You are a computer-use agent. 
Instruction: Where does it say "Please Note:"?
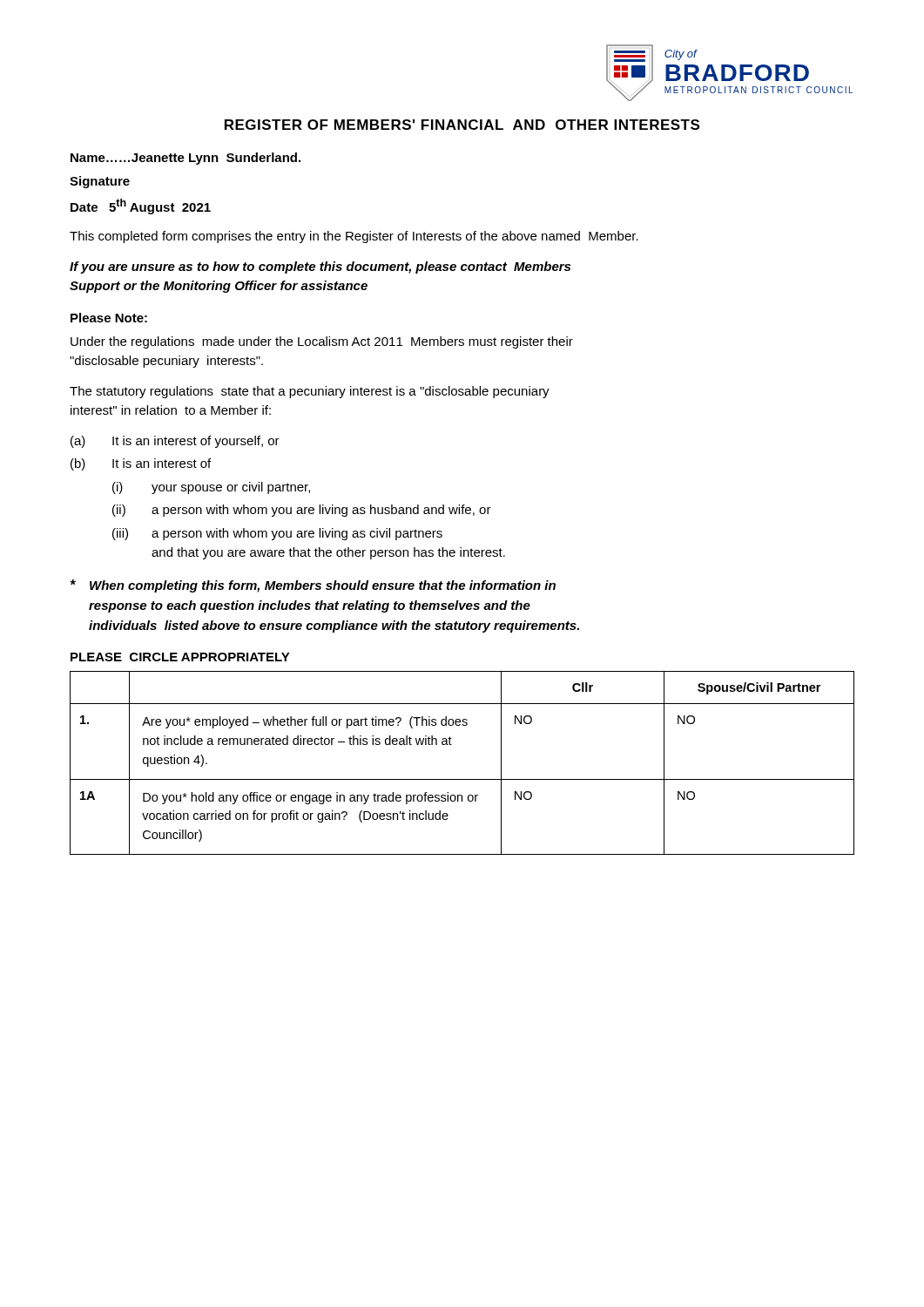[x=109, y=317]
